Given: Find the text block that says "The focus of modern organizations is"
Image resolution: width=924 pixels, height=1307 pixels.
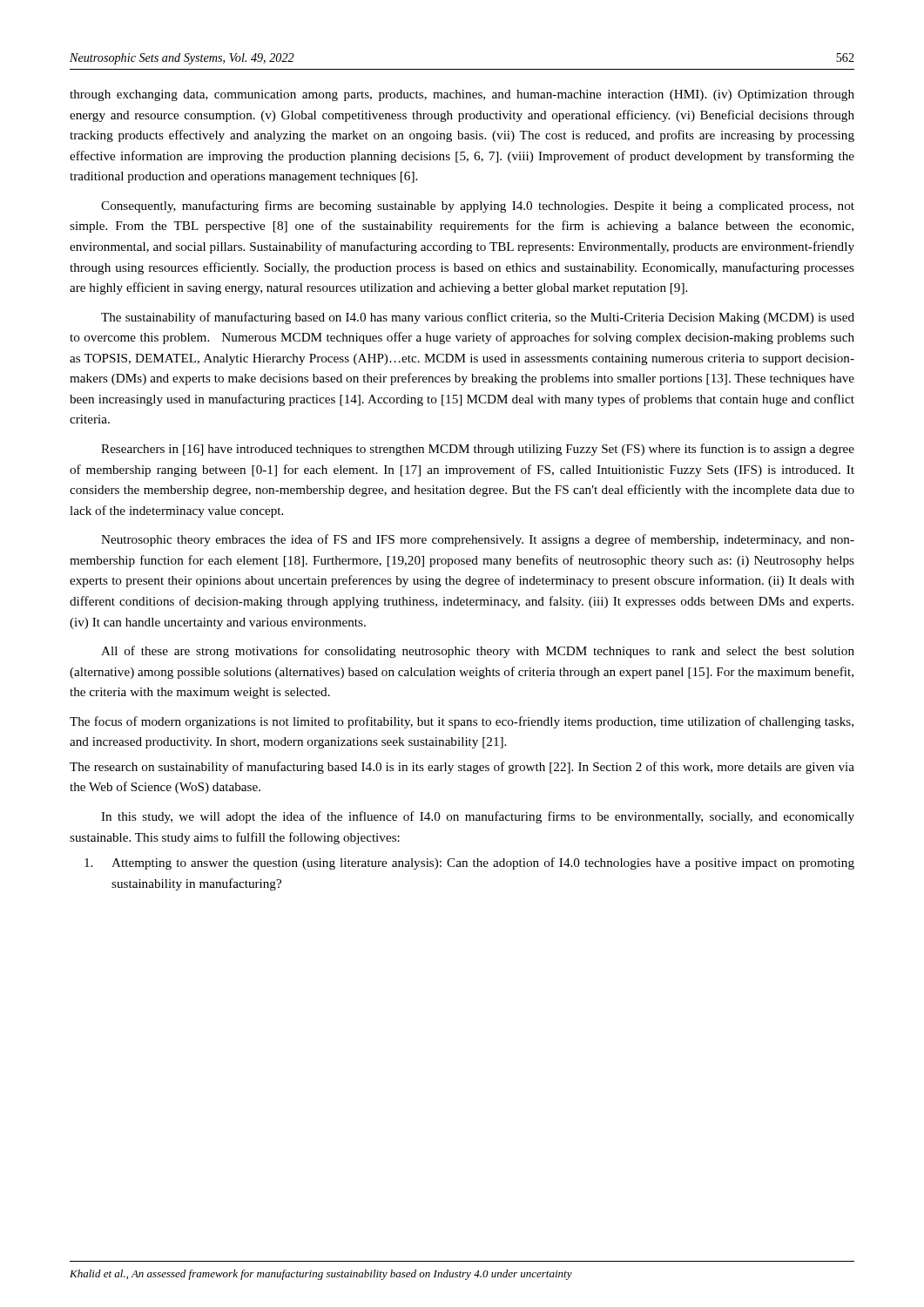Looking at the screenshot, I should click(462, 731).
